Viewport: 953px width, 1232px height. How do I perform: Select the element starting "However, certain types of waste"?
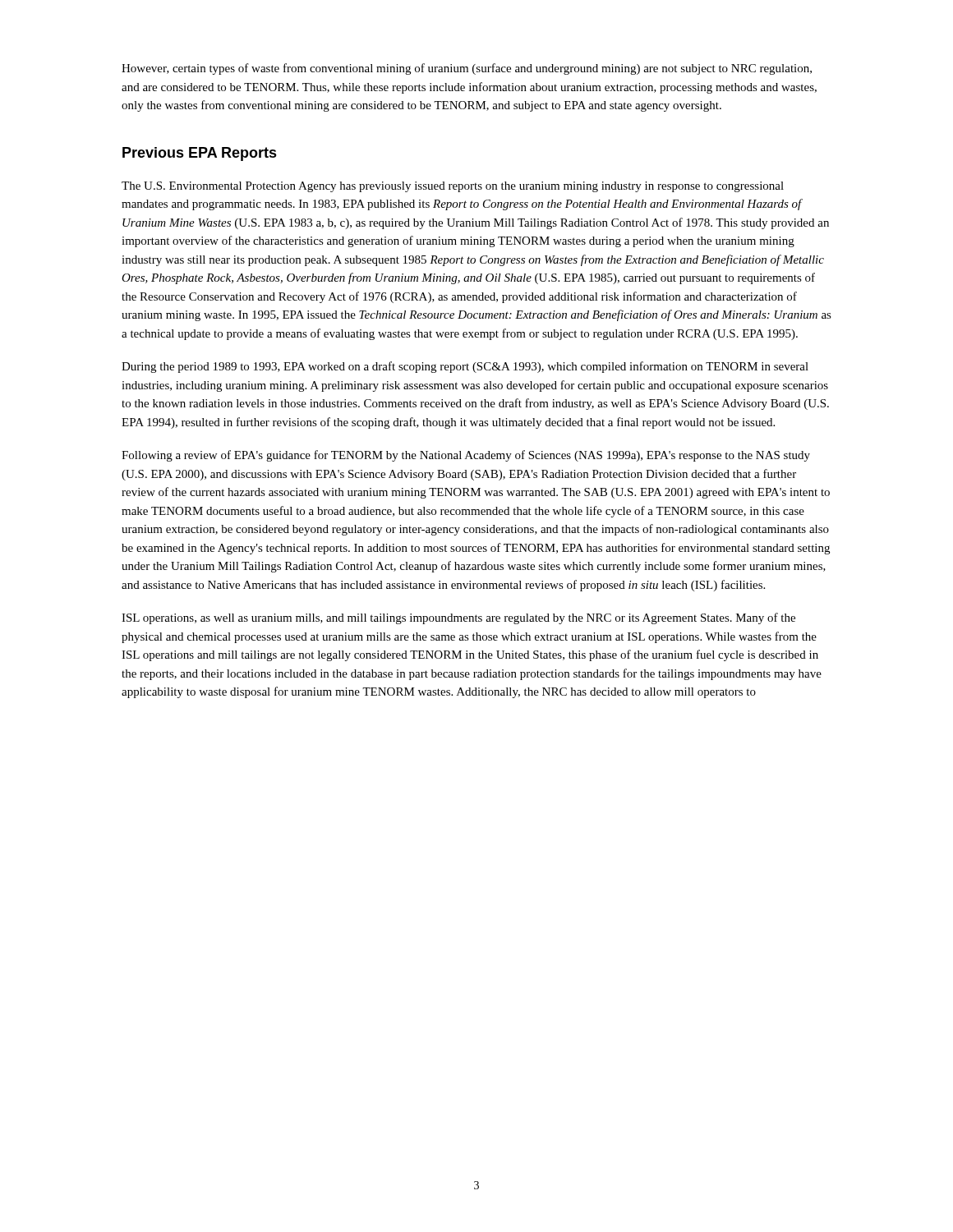pyautogui.click(x=469, y=87)
